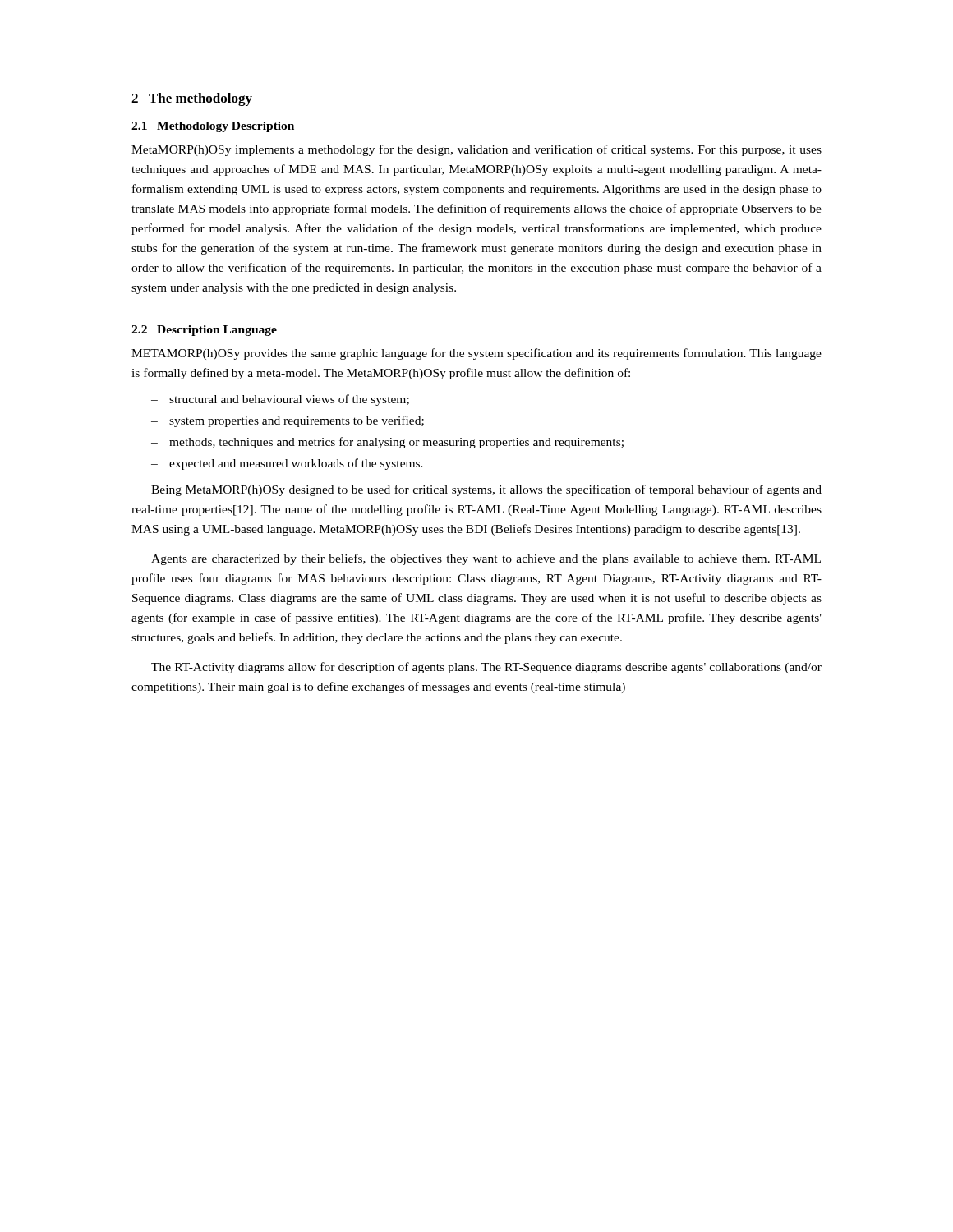Screen dimensions: 1232x953
Task: Select the text block starting "2 The methodology"
Action: (x=192, y=98)
